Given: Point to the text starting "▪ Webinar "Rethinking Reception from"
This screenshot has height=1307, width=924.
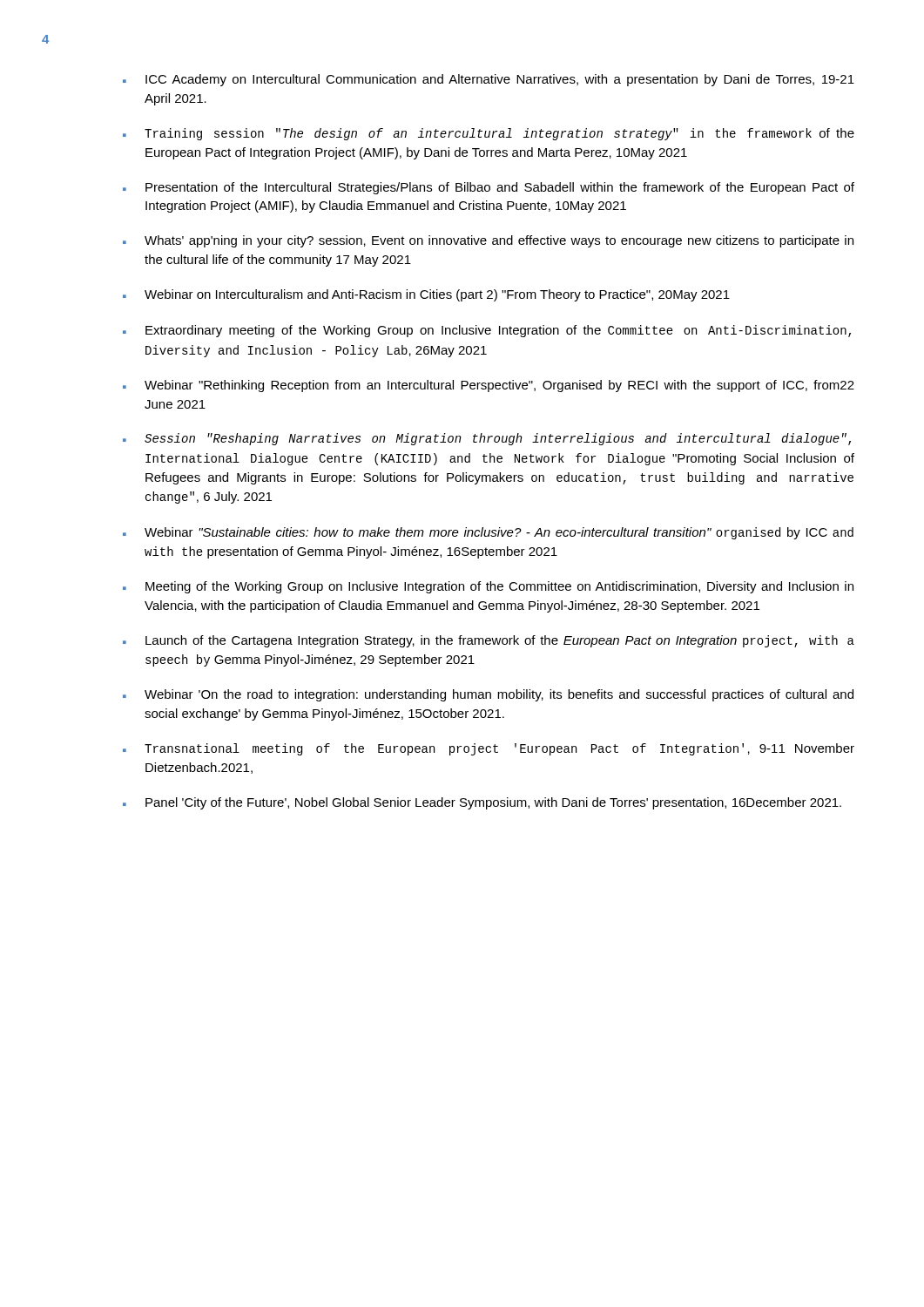Looking at the screenshot, I should click(x=488, y=394).
